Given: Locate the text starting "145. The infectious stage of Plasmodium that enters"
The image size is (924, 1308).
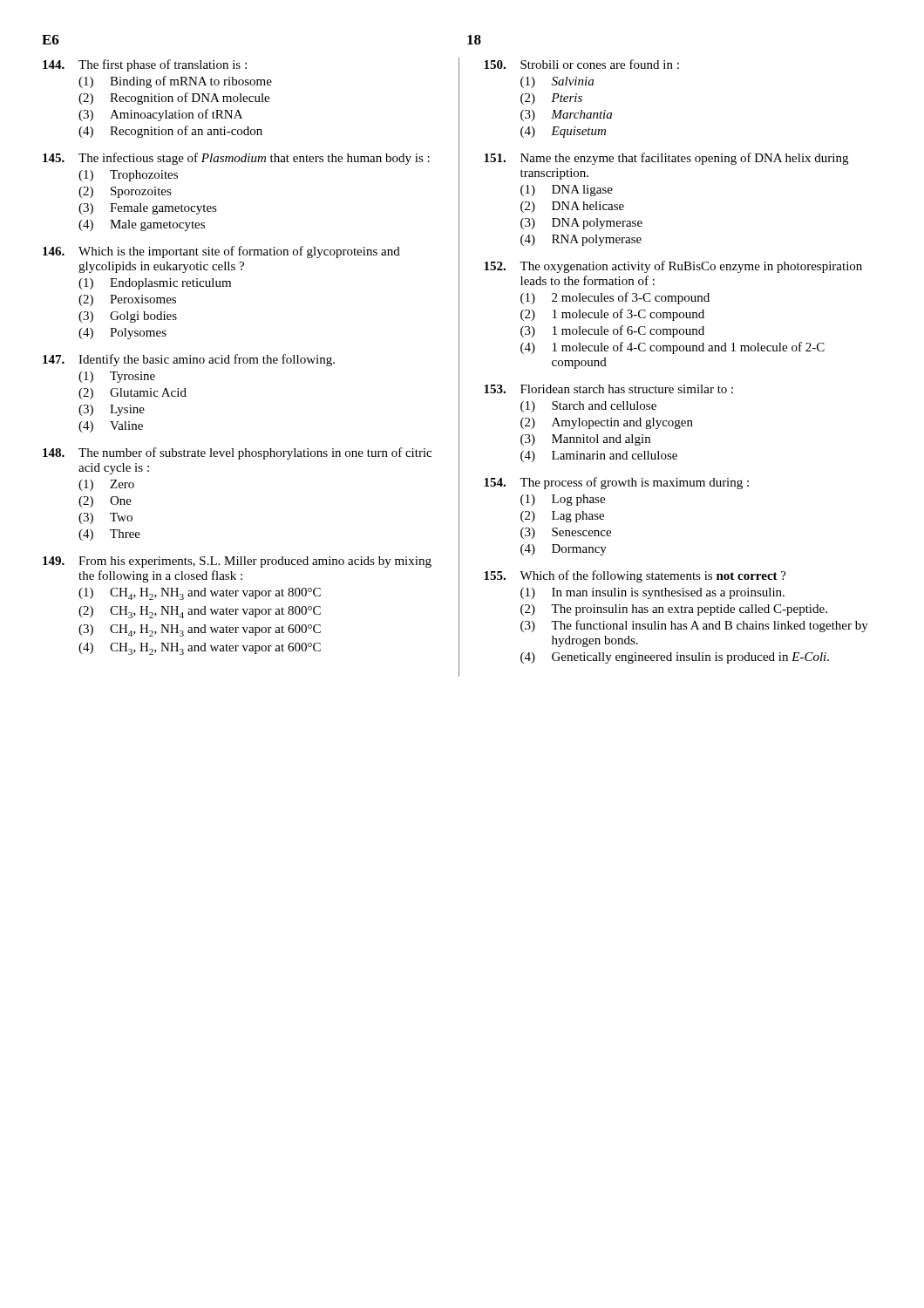Looking at the screenshot, I should coord(236,159).
